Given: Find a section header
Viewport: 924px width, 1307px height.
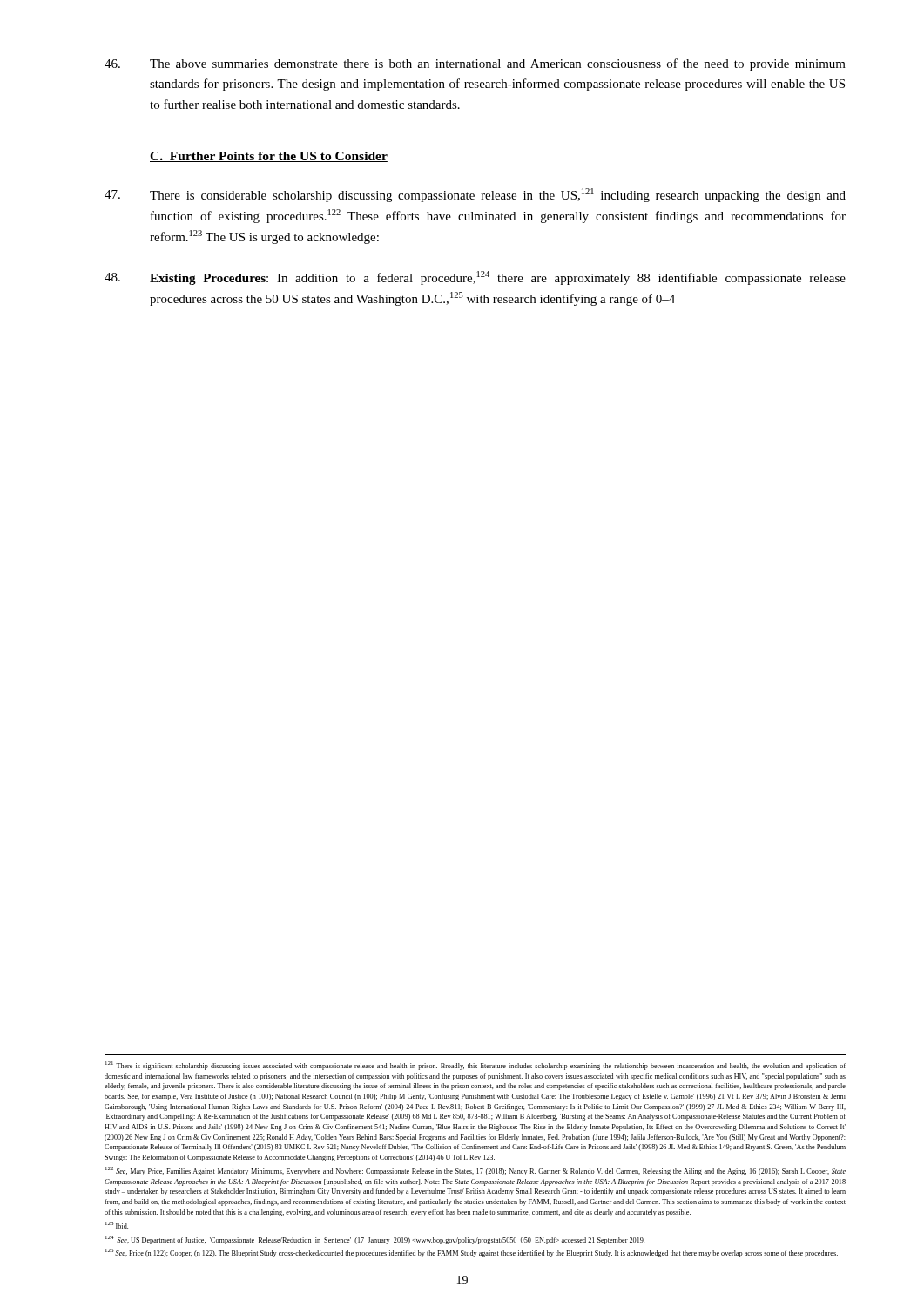Looking at the screenshot, I should click(x=269, y=155).
